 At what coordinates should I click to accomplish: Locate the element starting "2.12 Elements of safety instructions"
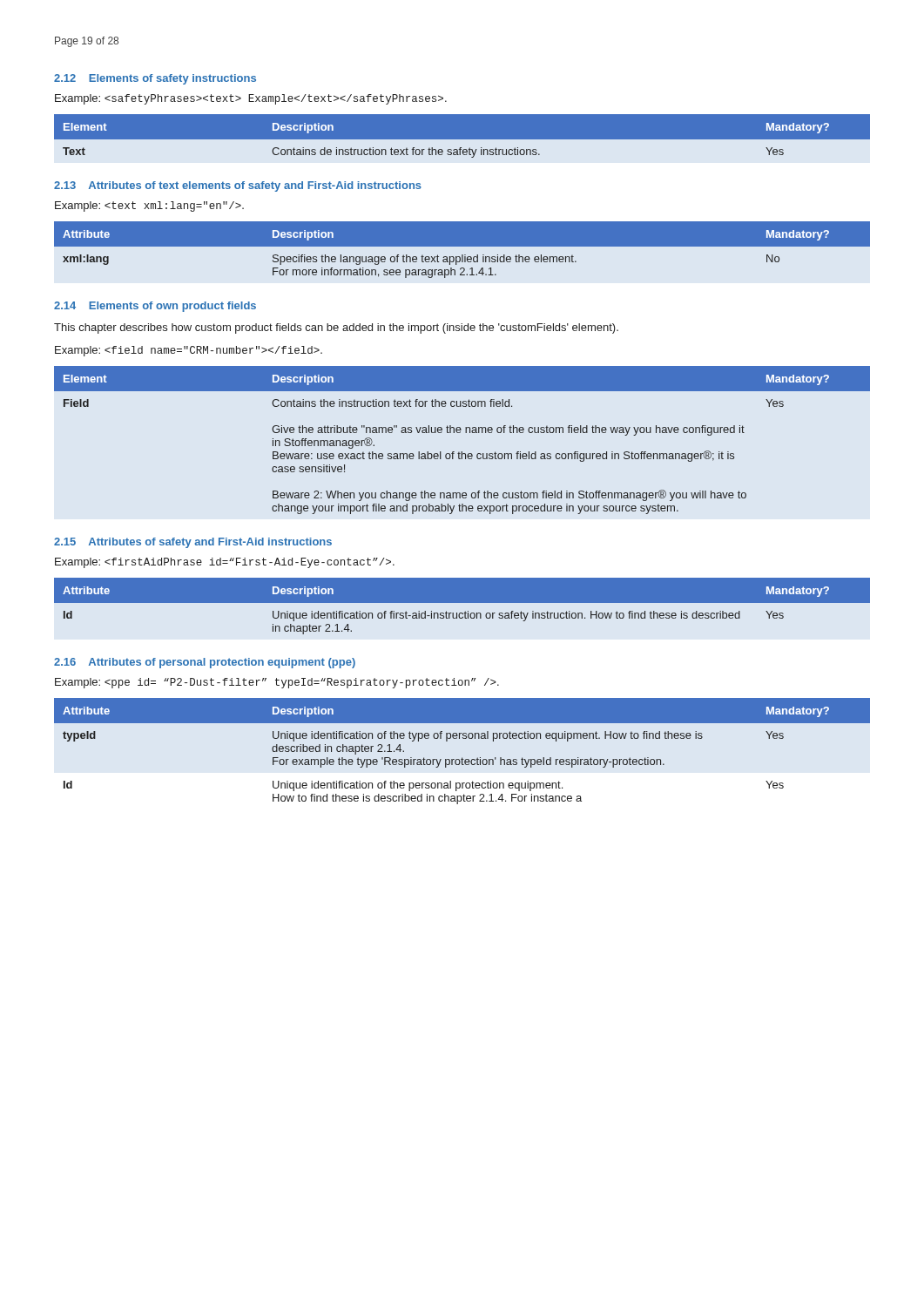point(155,78)
